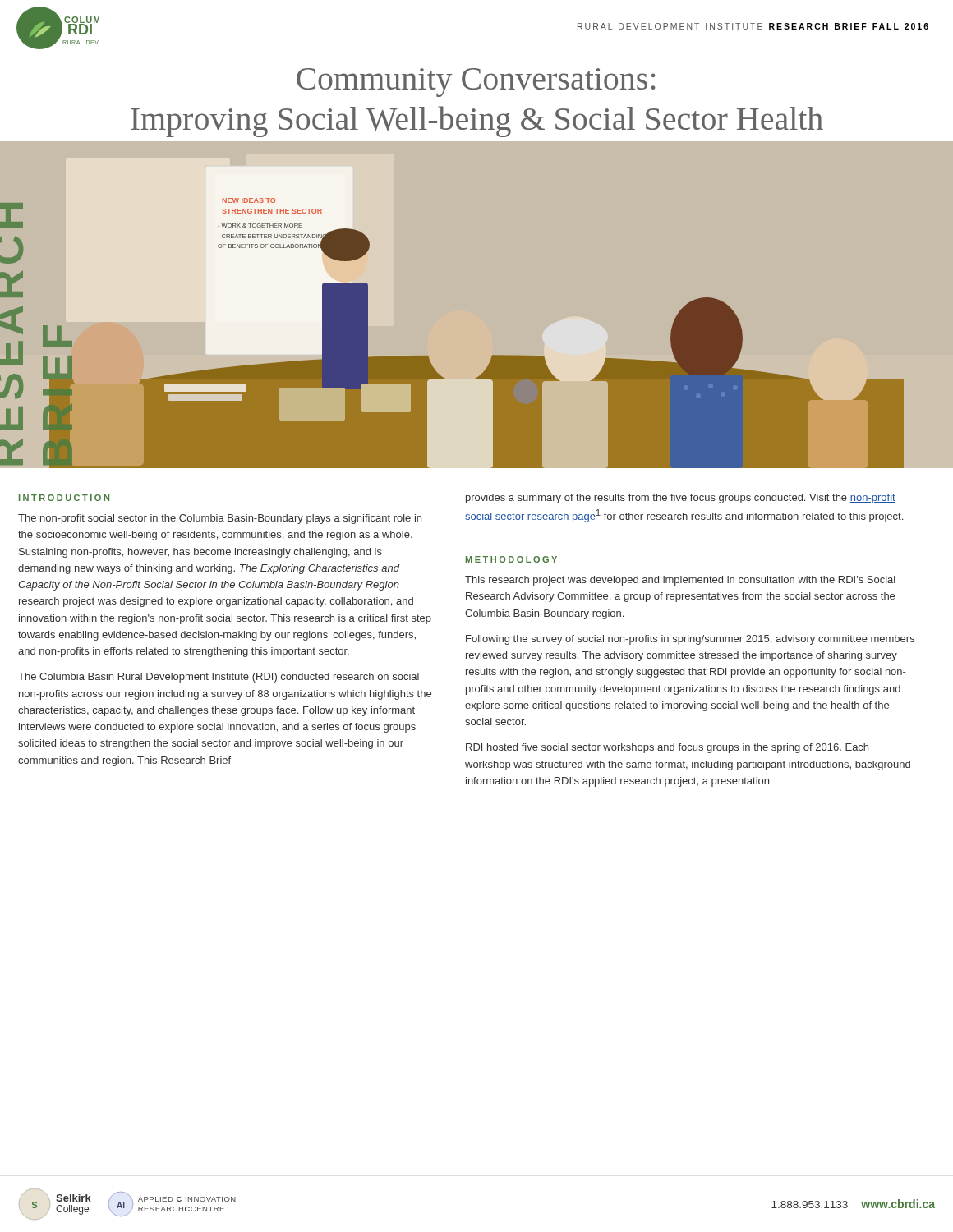The width and height of the screenshot is (953, 1232).
Task: Where is the passage that starts "This research project"?
Action: pyautogui.click(x=691, y=681)
